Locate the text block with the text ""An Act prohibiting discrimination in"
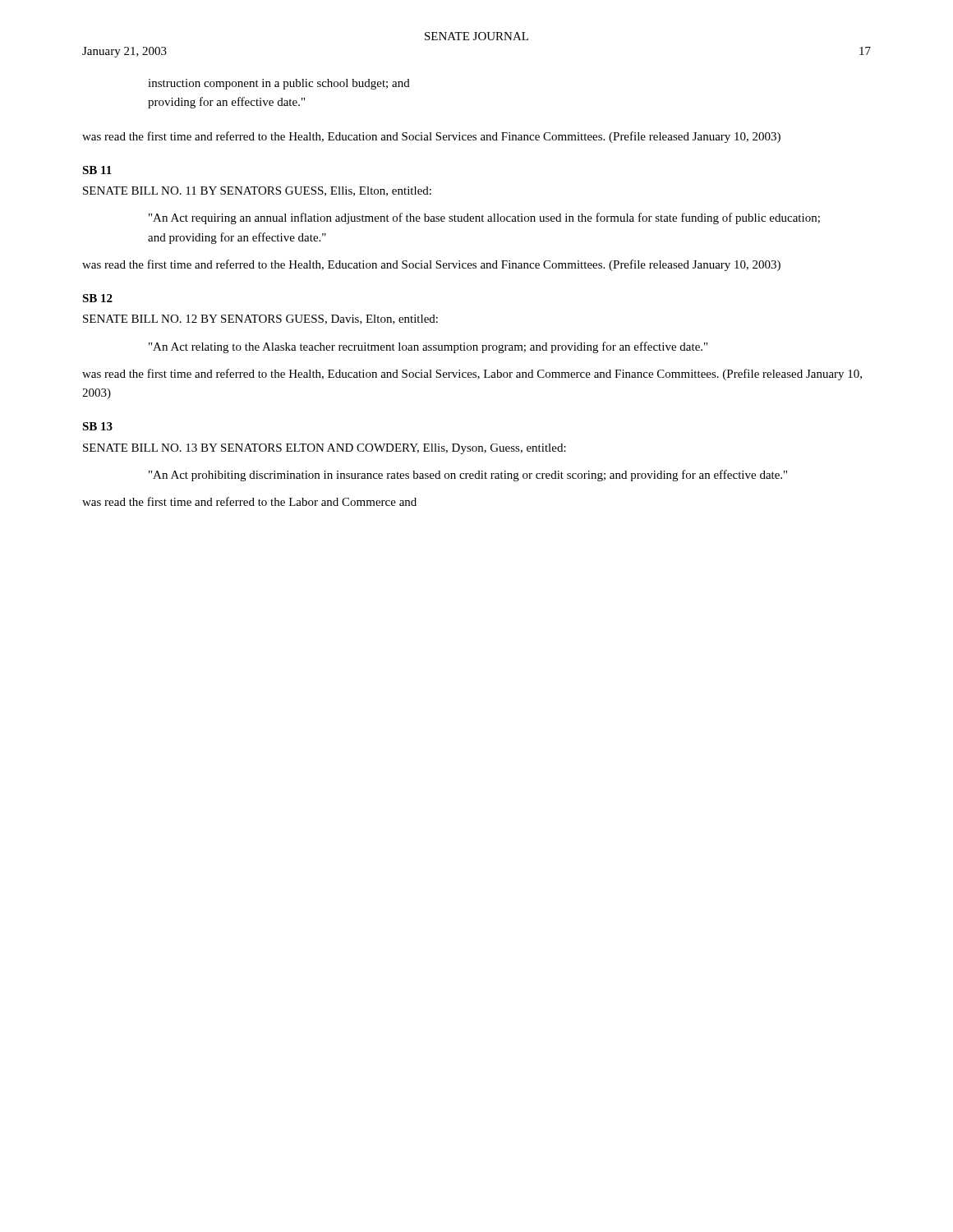The width and height of the screenshot is (953, 1232). point(468,475)
